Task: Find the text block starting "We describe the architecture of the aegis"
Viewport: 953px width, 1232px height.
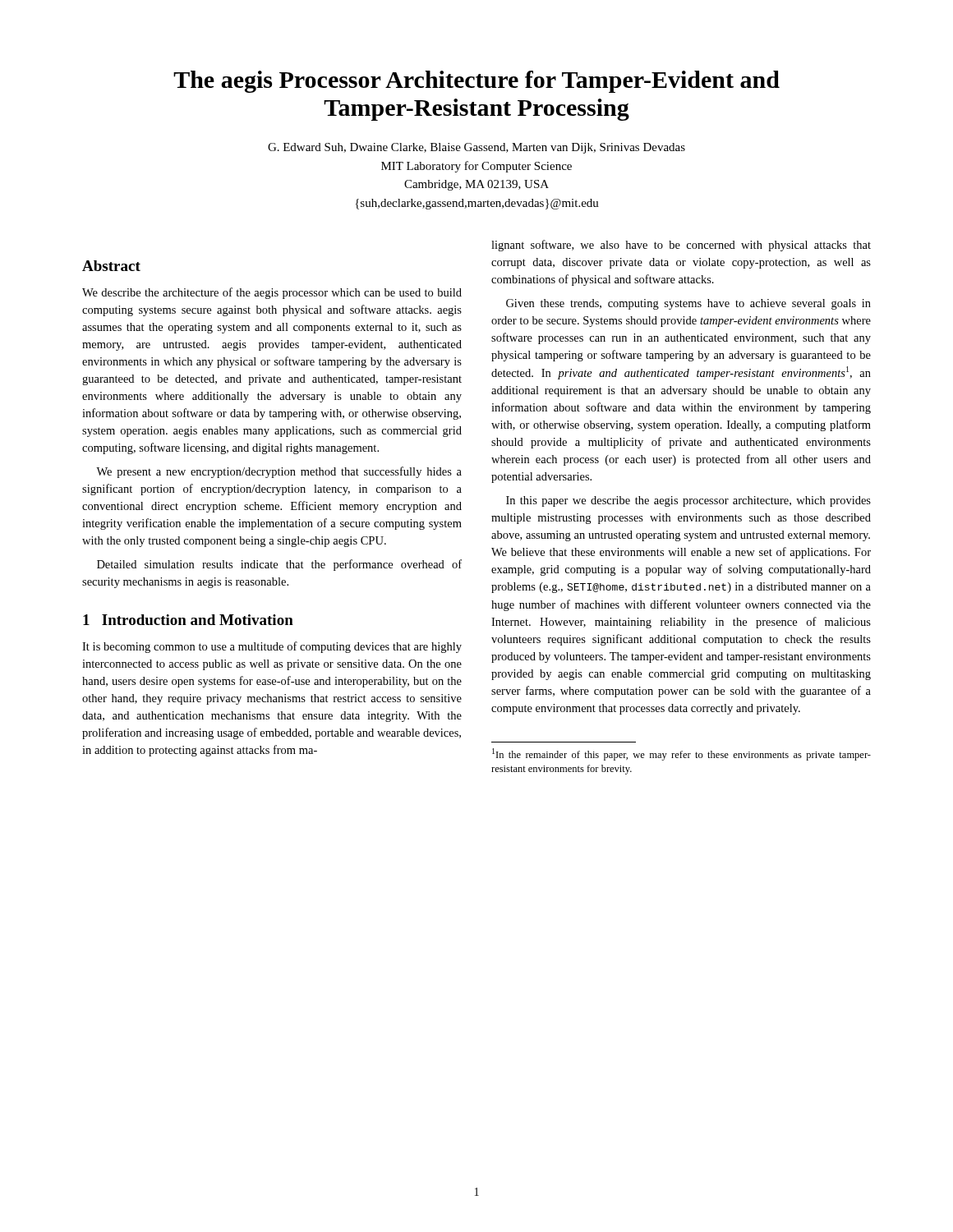Action: tap(272, 437)
